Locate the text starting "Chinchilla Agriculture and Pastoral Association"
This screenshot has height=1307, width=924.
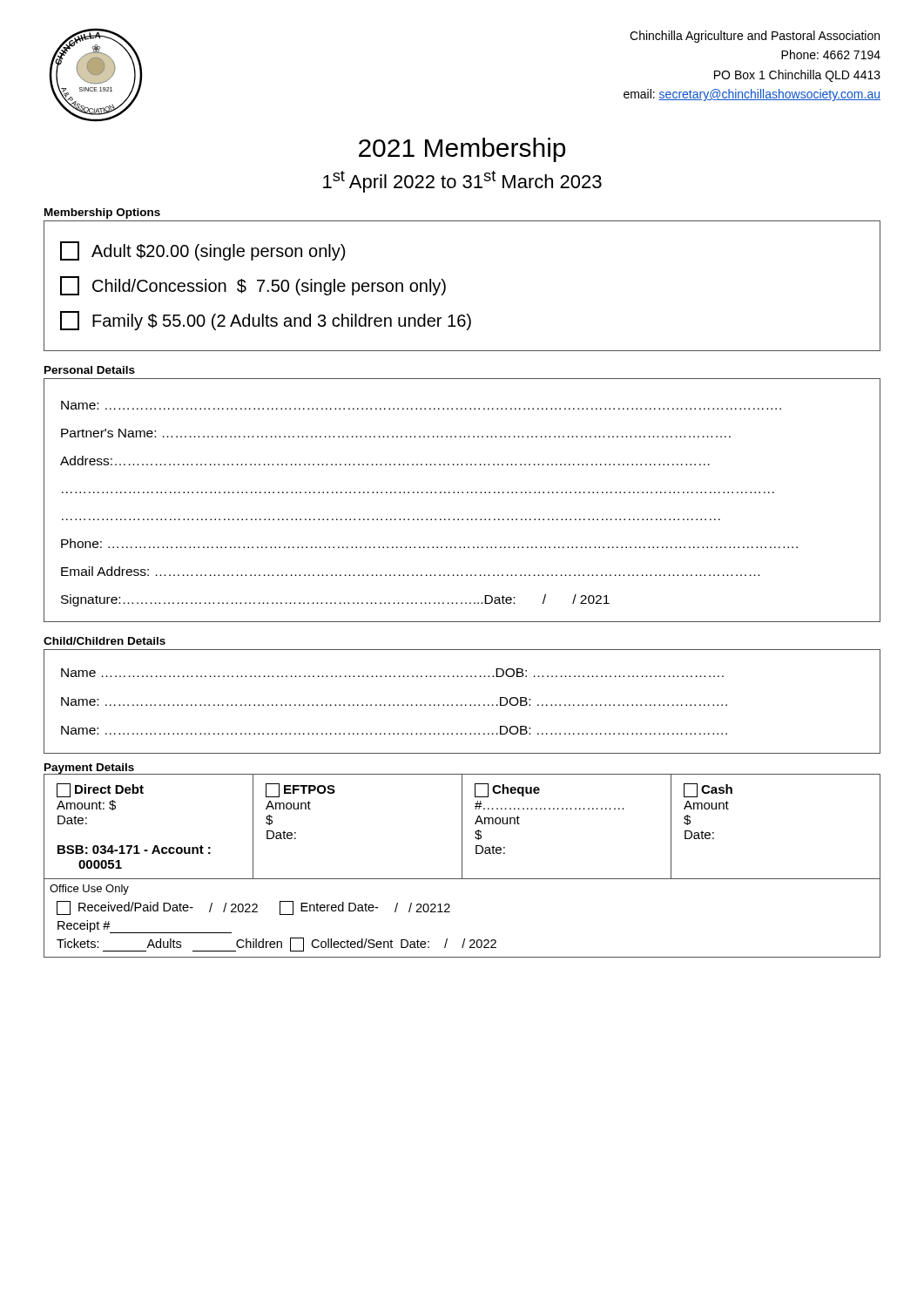click(752, 65)
